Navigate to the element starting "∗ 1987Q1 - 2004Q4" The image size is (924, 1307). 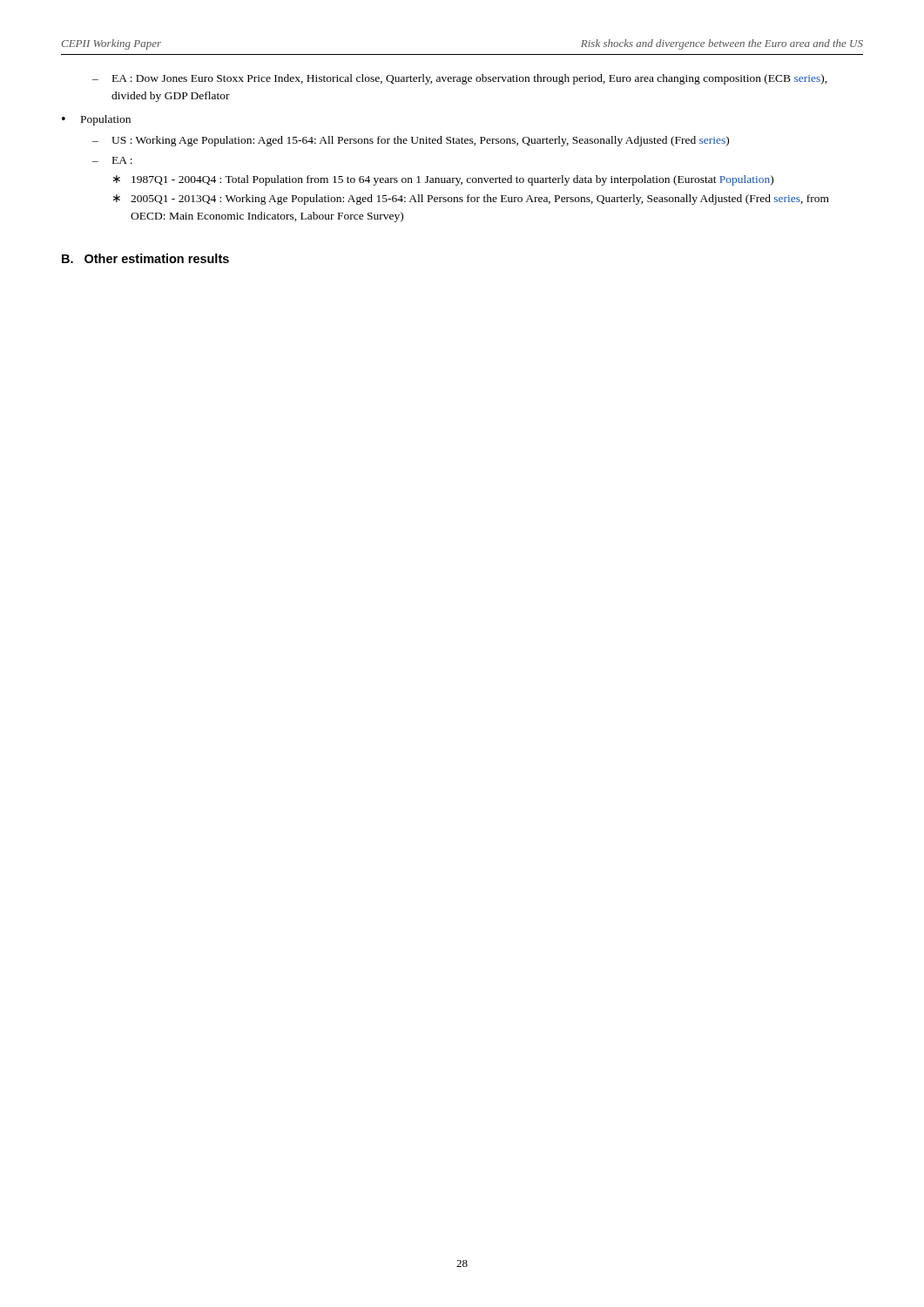[x=487, y=179]
